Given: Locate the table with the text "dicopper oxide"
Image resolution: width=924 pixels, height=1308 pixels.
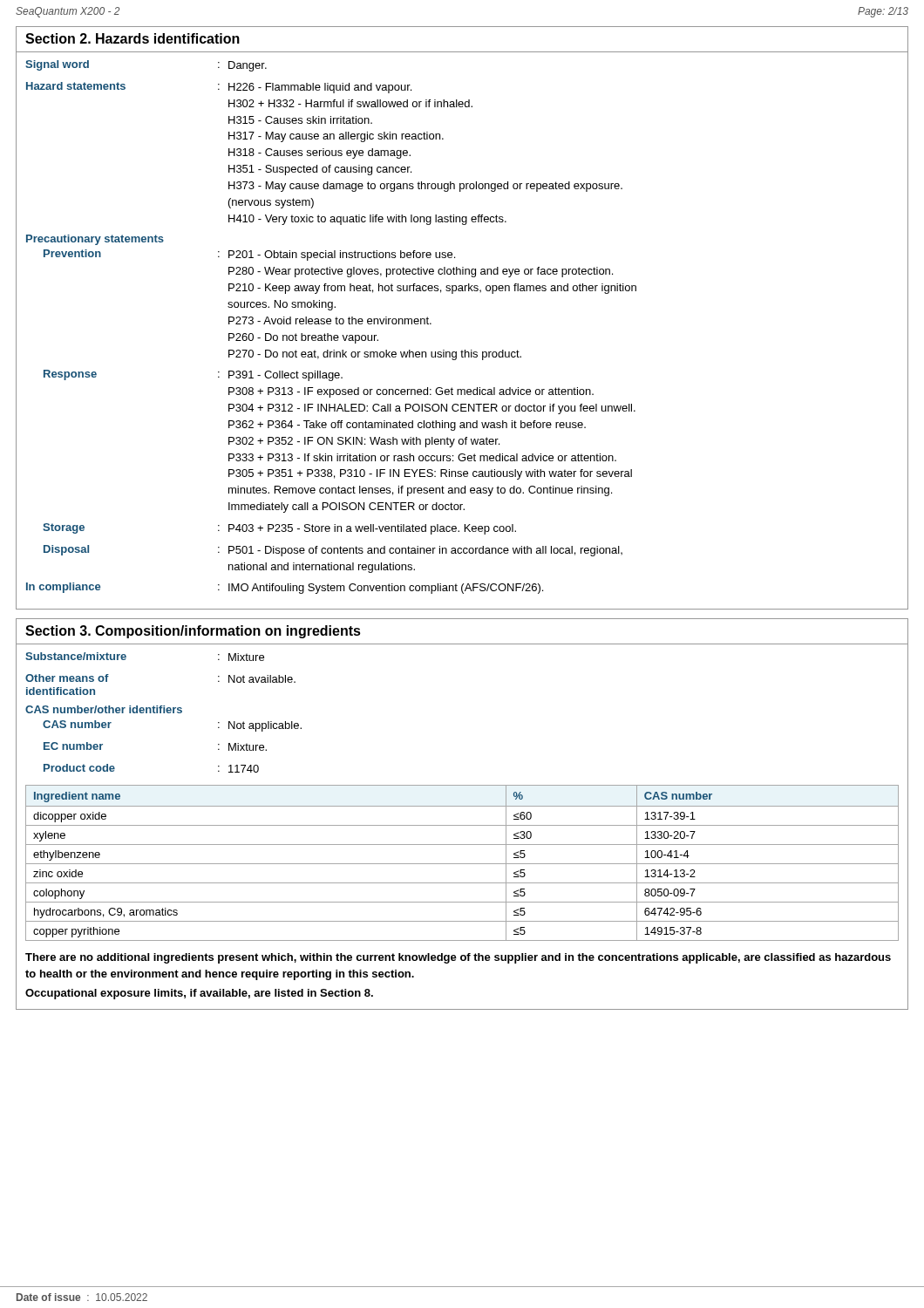Looking at the screenshot, I should pos(462,863).
